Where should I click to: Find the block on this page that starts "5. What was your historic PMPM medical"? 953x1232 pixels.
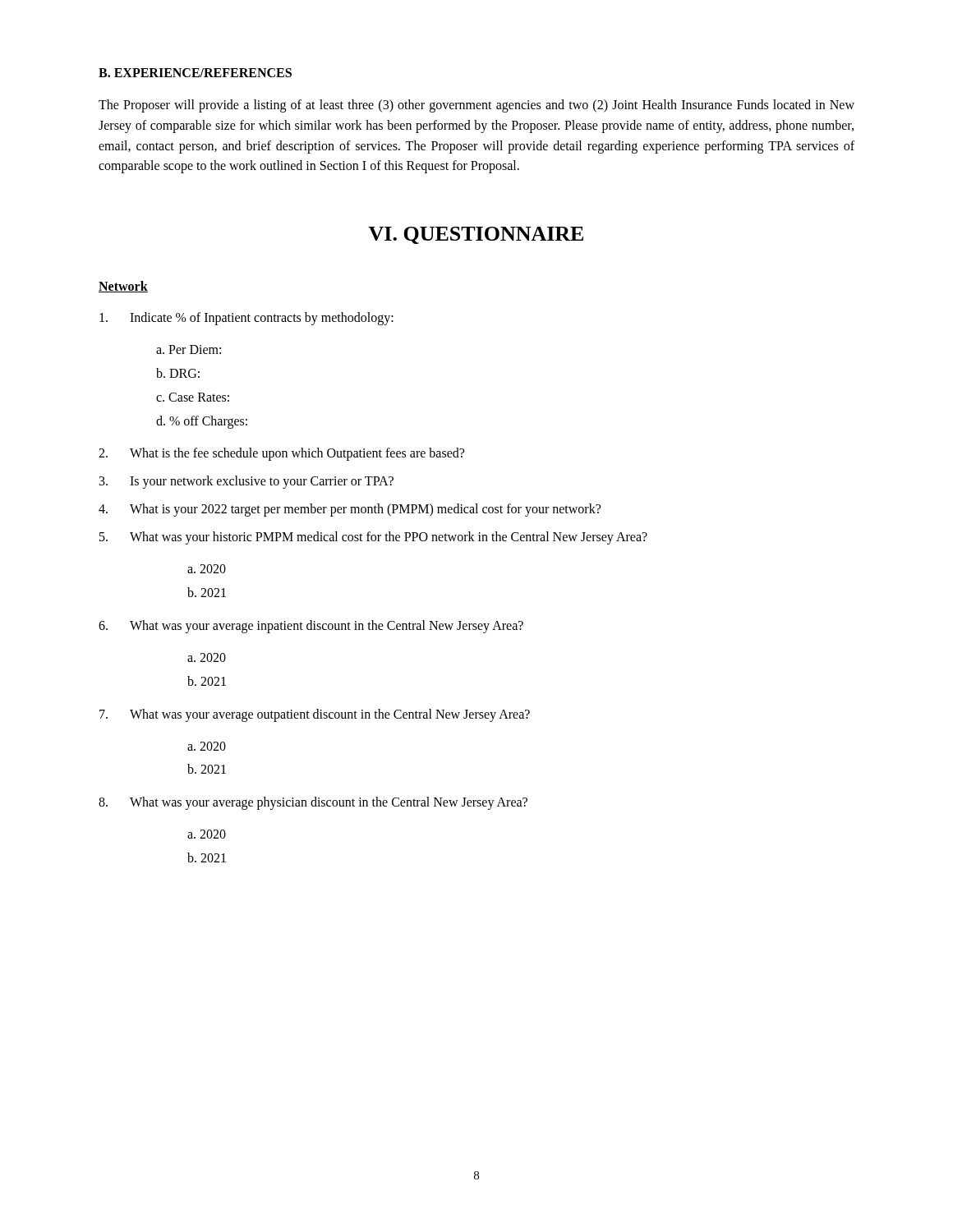click(476, 537)
